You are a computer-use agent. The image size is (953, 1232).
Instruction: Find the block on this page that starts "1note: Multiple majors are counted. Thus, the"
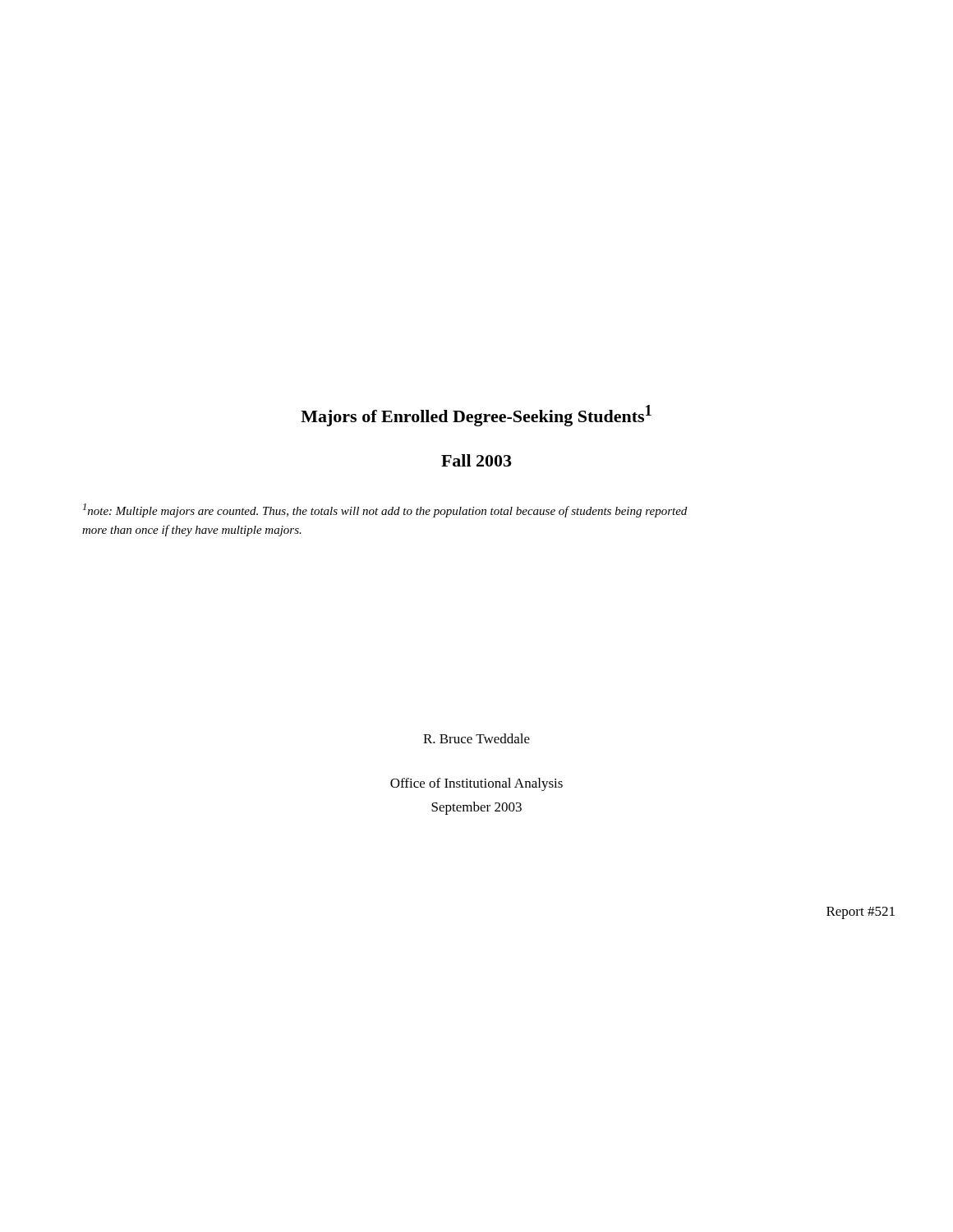[385, 518]
